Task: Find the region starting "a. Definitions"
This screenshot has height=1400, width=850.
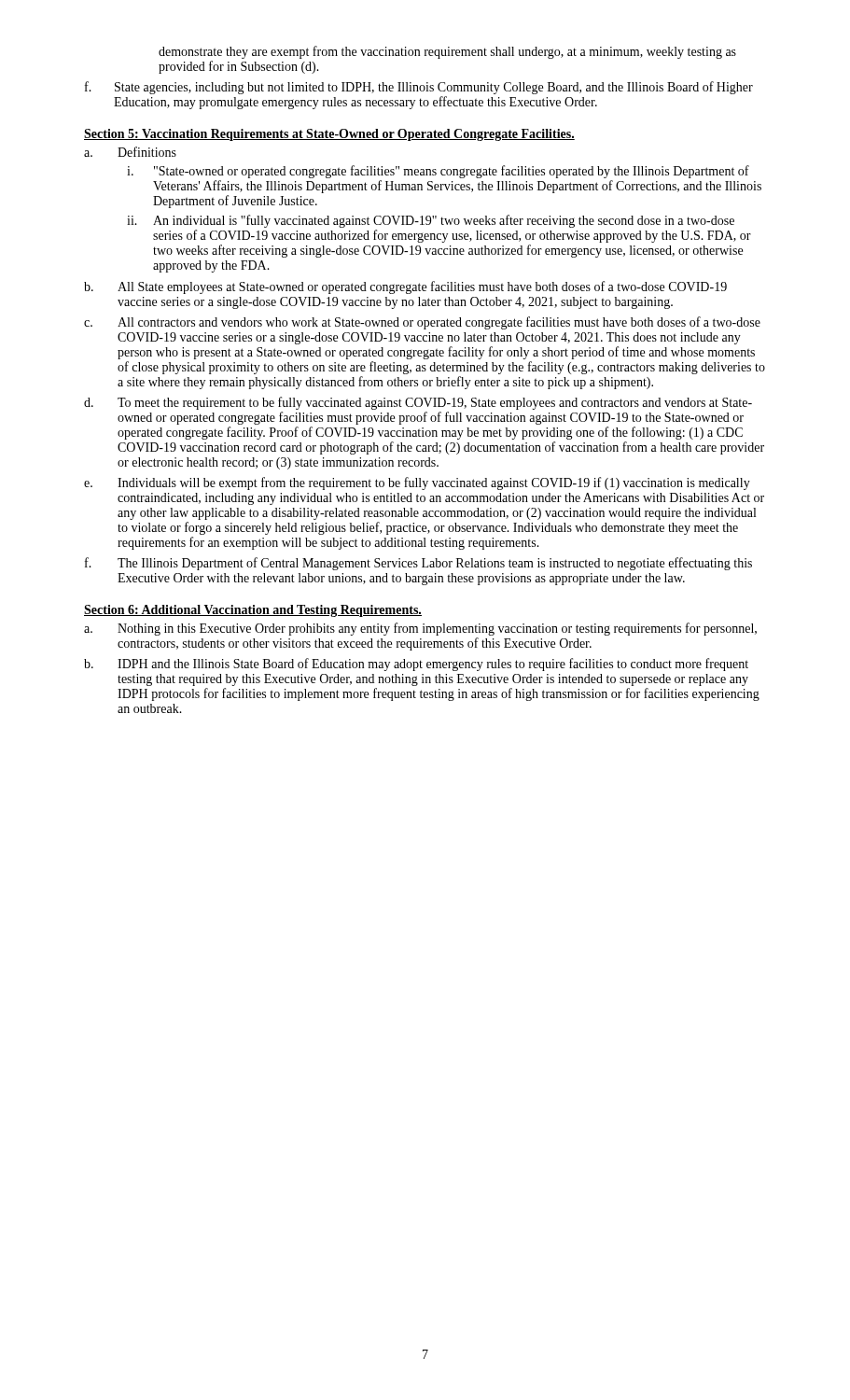Action: 130,152
